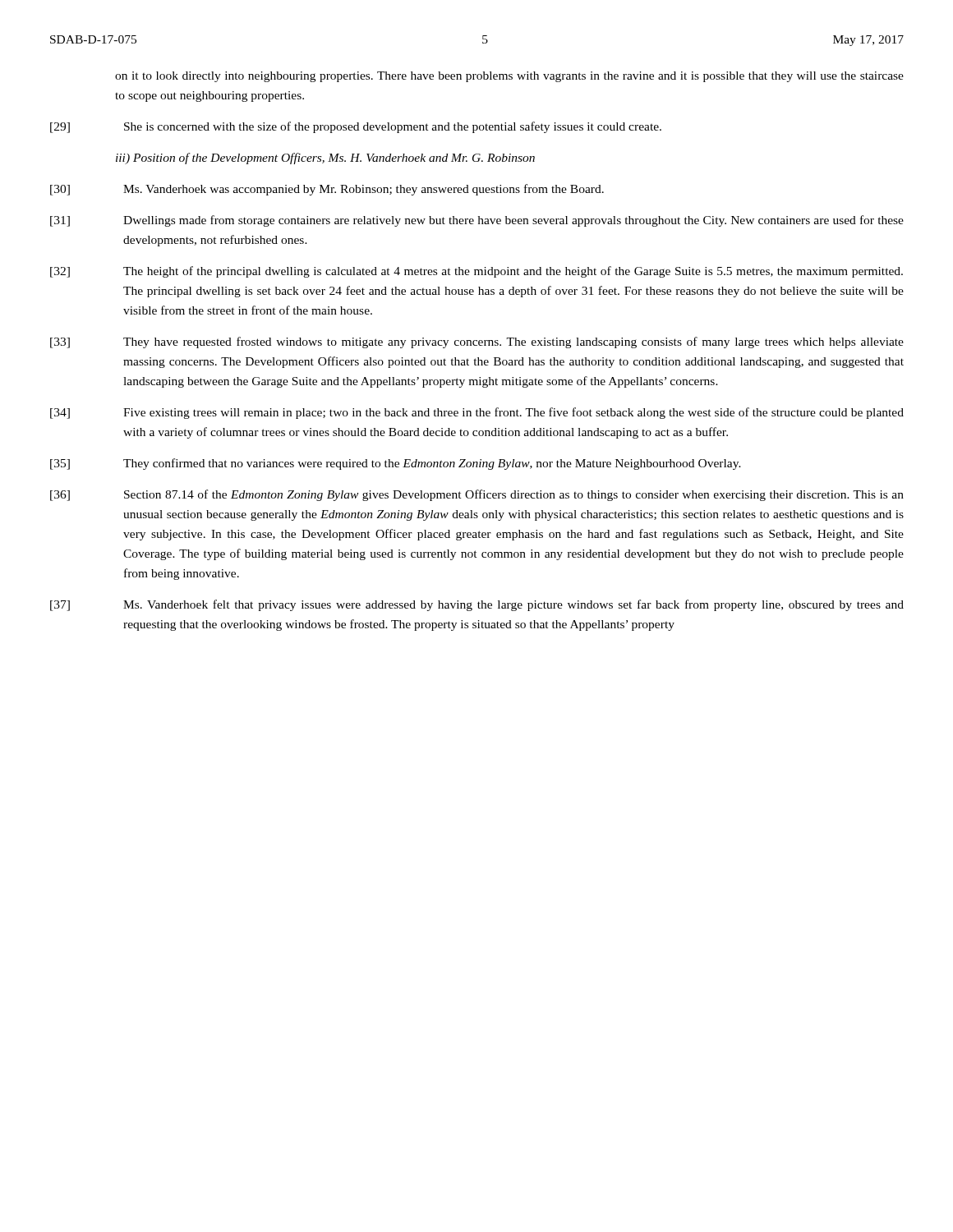The image size is (953, 1232).
Task: Click on the list item with the text "[29] She is concerned with the"
Action: [476, 127]
